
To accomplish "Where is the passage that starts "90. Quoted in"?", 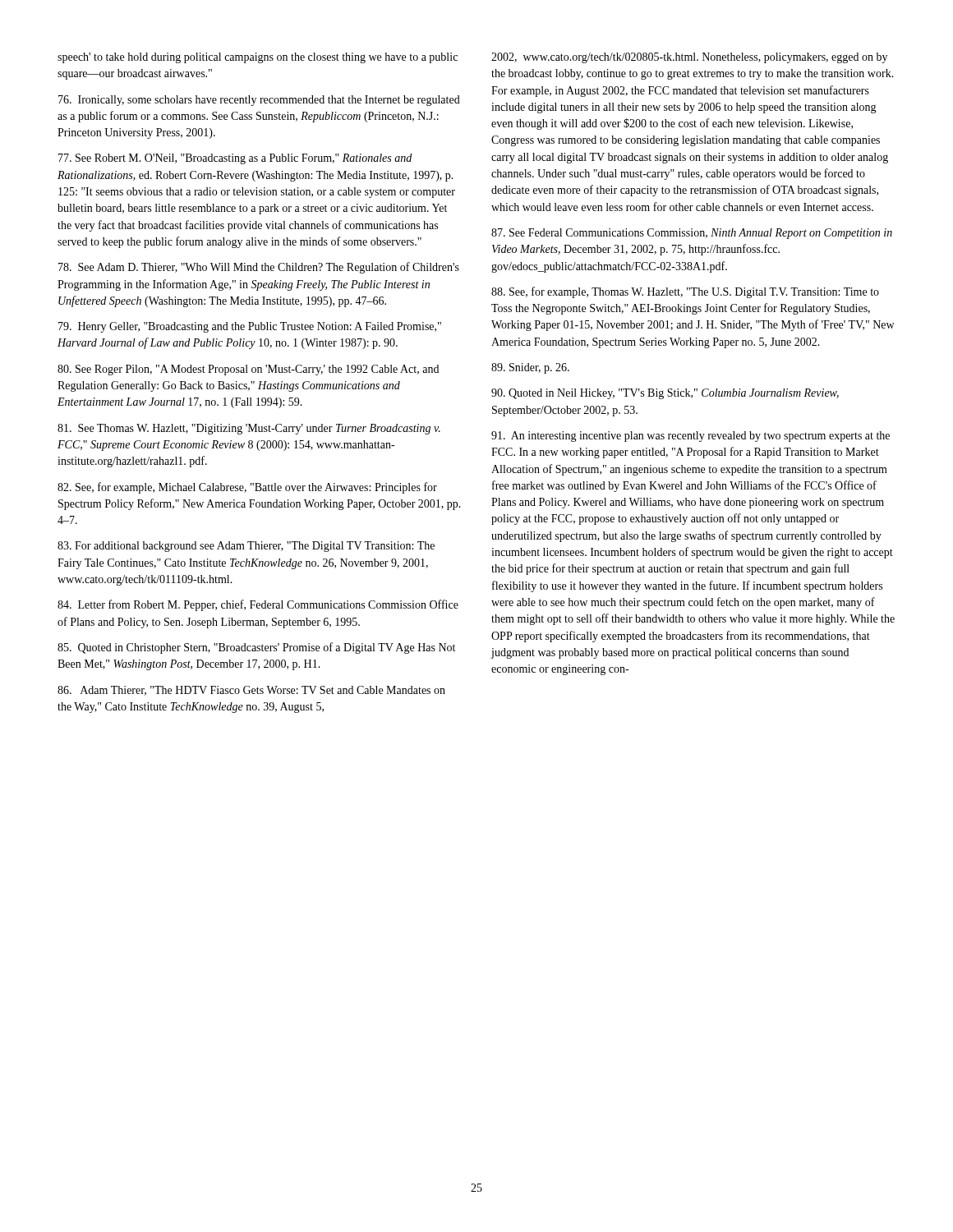I will point(665,402).
